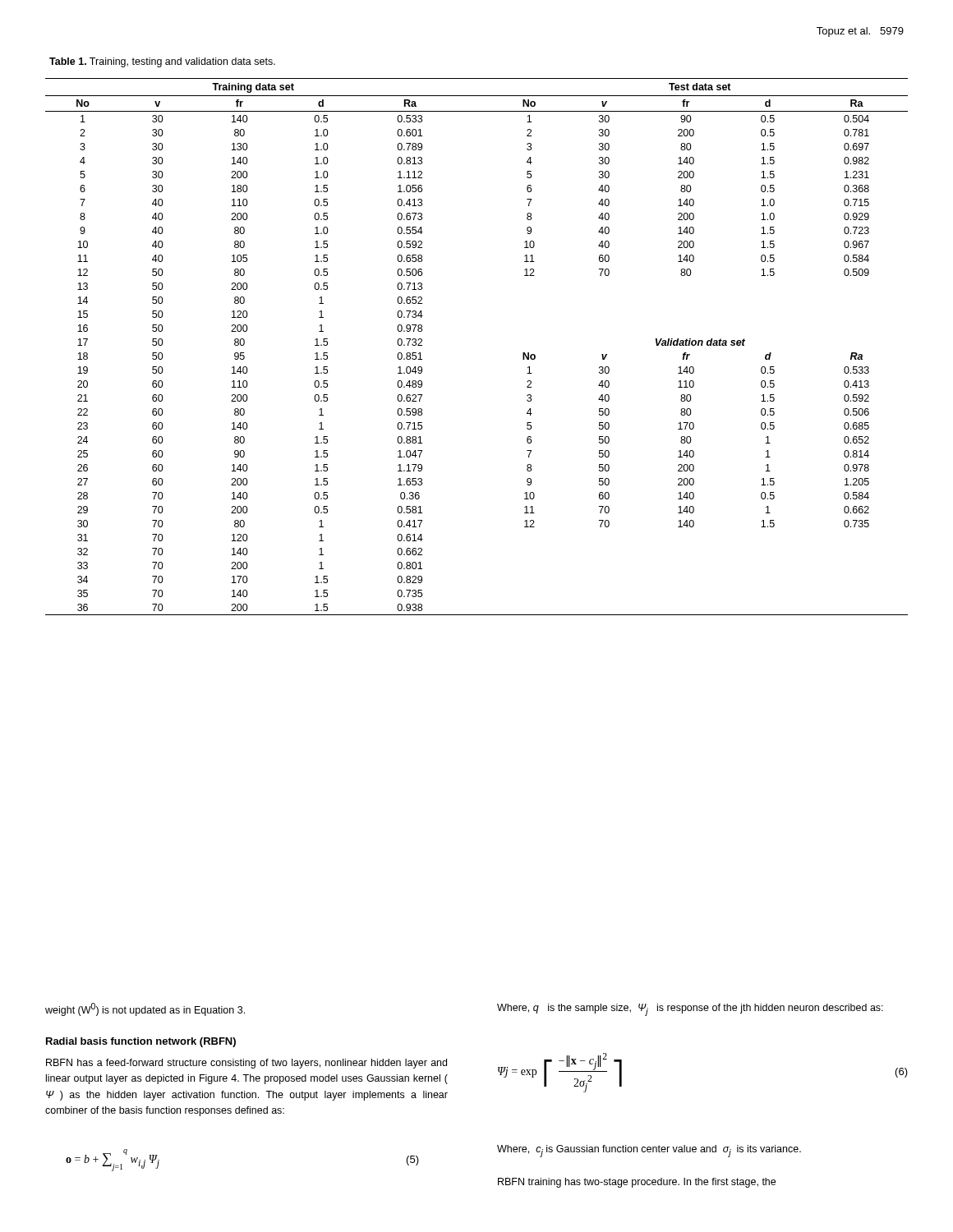The height and width of the screenshot is (1232, 953).
Task: Find the formula on this page that starts "o = b"
Action: [106, 1158]
